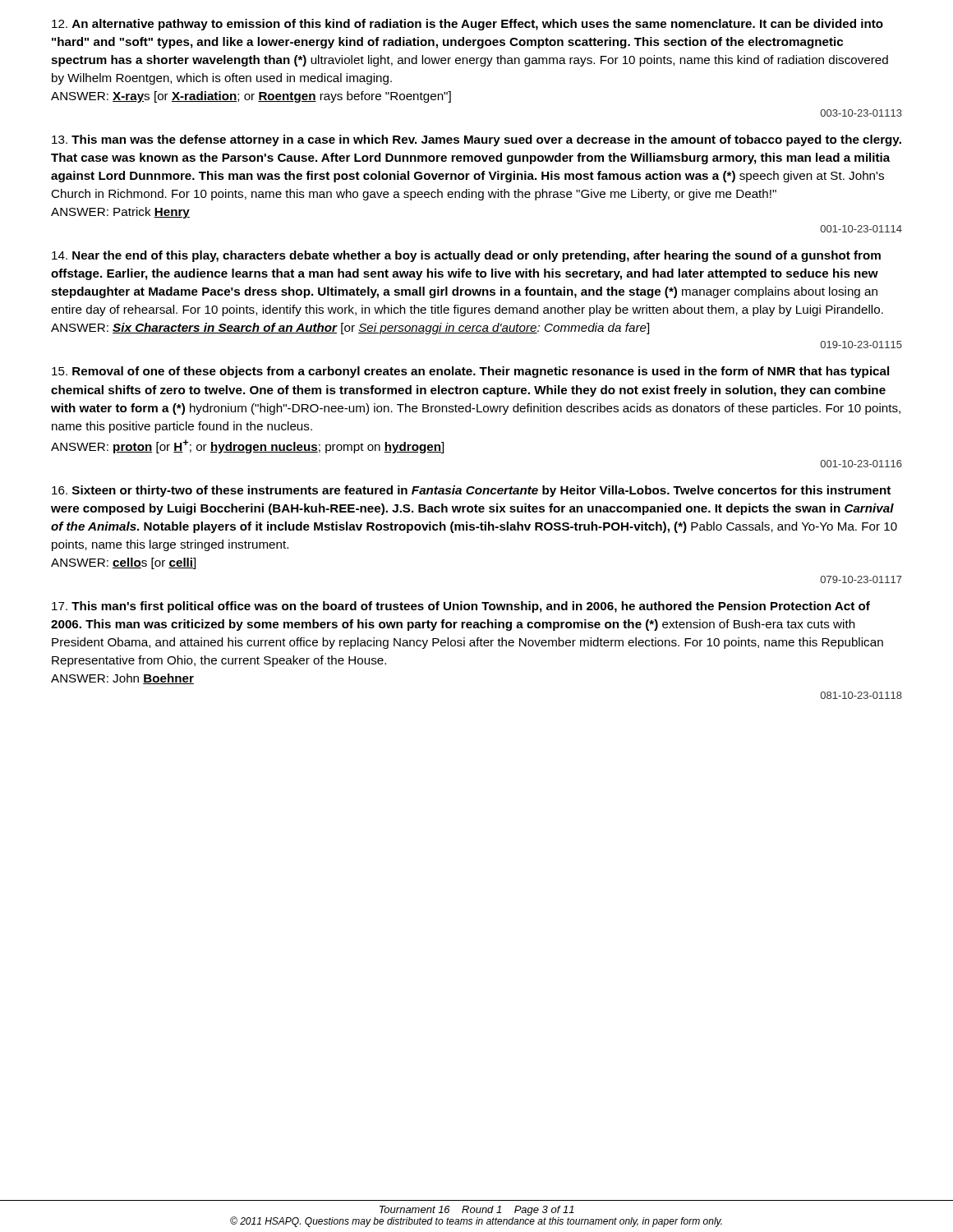Select the text starting "Sixteen or thirty-two of these instruments"
The image size is (953, 1232).
(476, 526)
